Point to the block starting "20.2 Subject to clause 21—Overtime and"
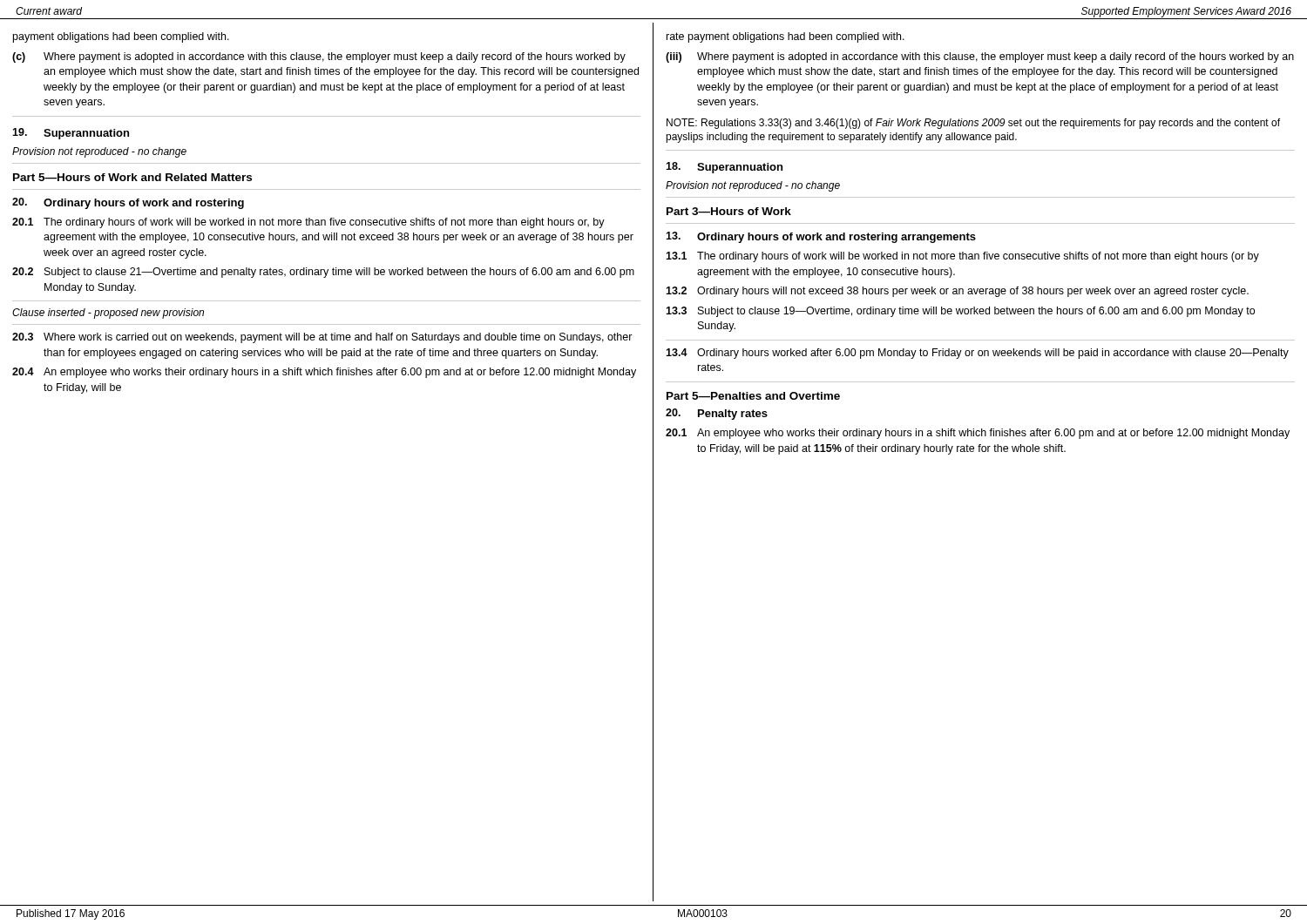The height and width of the screenshot is (924, 1307). pos(326,280)
